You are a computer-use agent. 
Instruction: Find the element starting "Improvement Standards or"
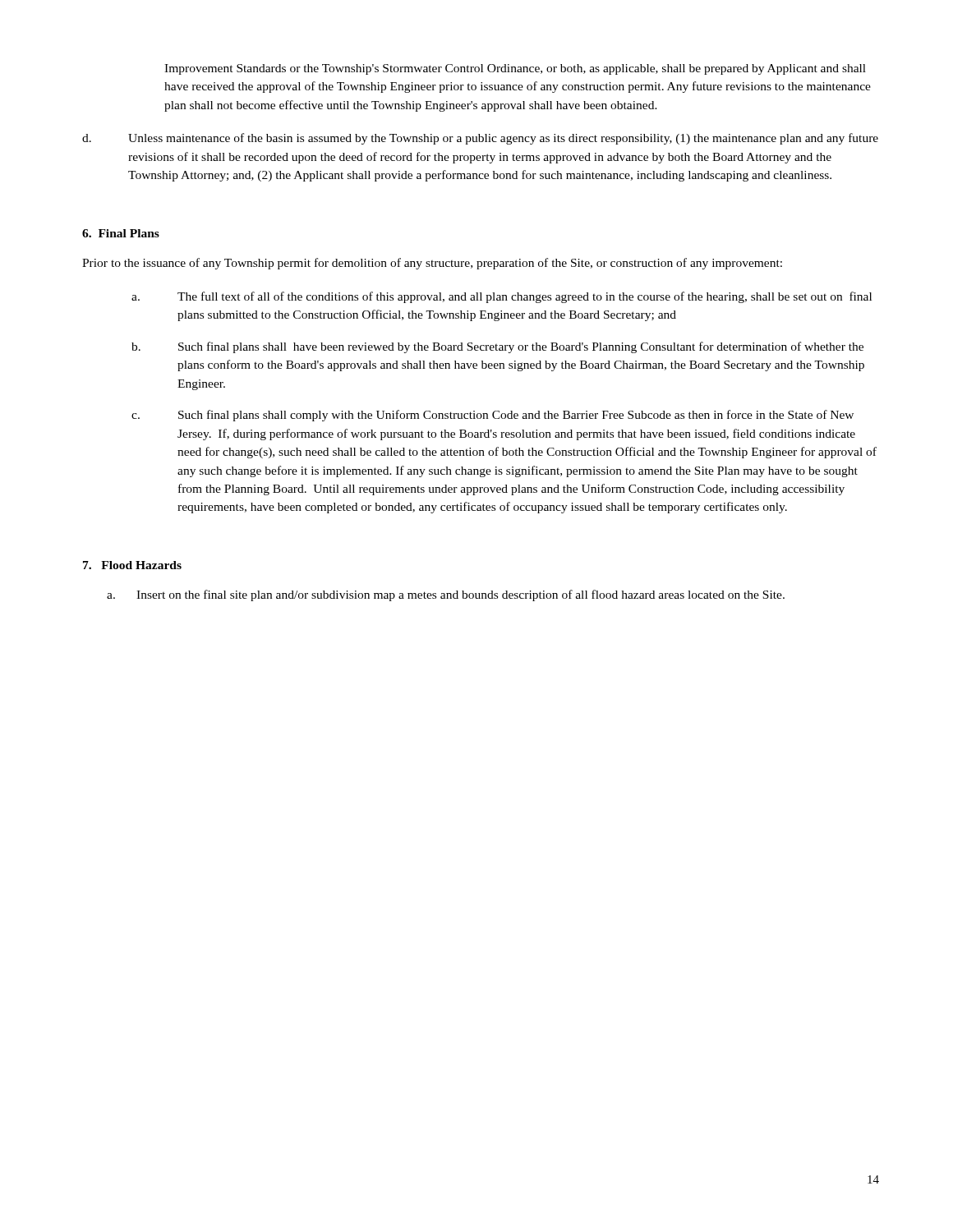pos(518,86)
